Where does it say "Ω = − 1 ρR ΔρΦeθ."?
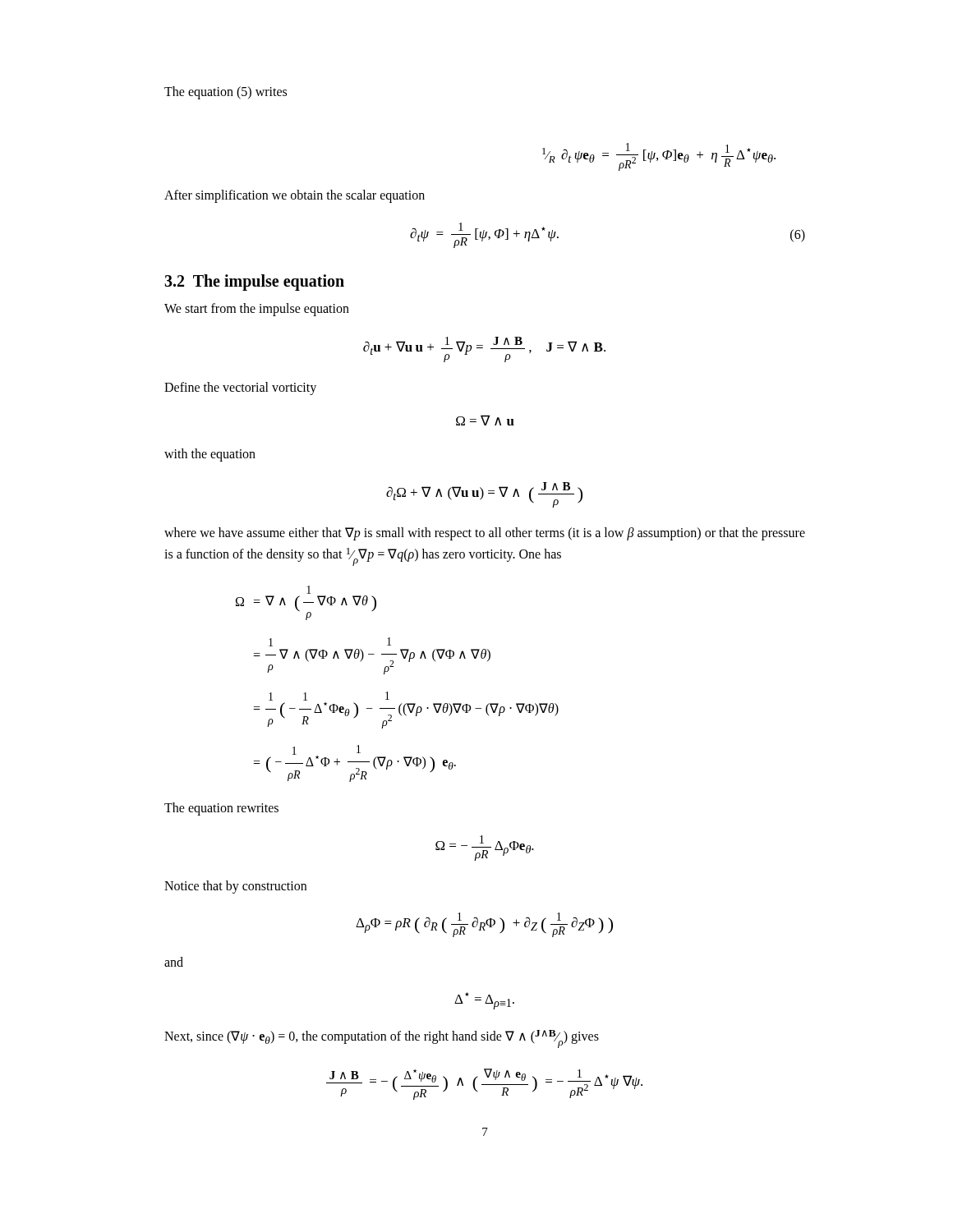This screenshot has width=953, height=1232. click(x=485, y=847)
